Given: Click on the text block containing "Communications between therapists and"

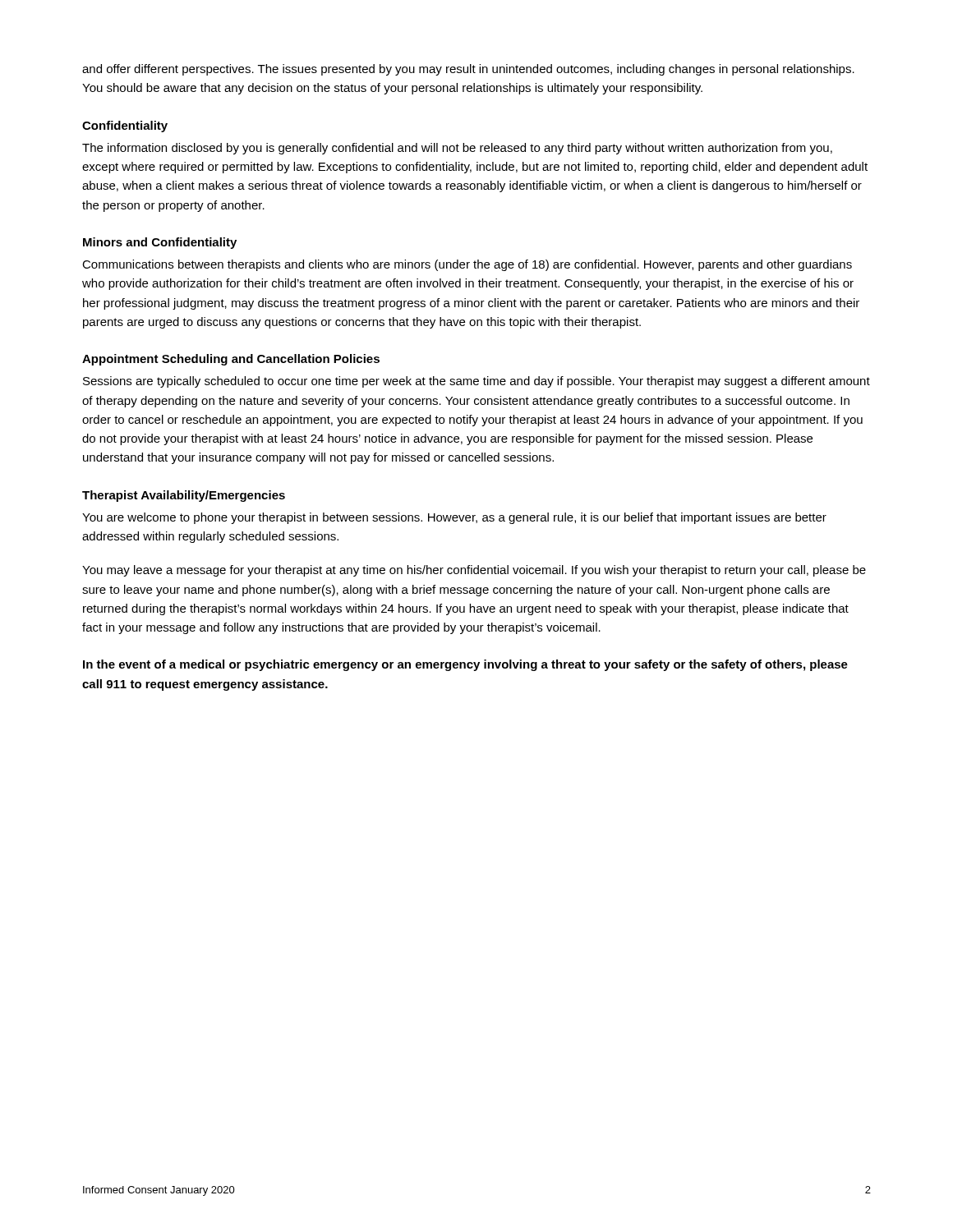Looking at the screenshot, I should coord(471,293).
